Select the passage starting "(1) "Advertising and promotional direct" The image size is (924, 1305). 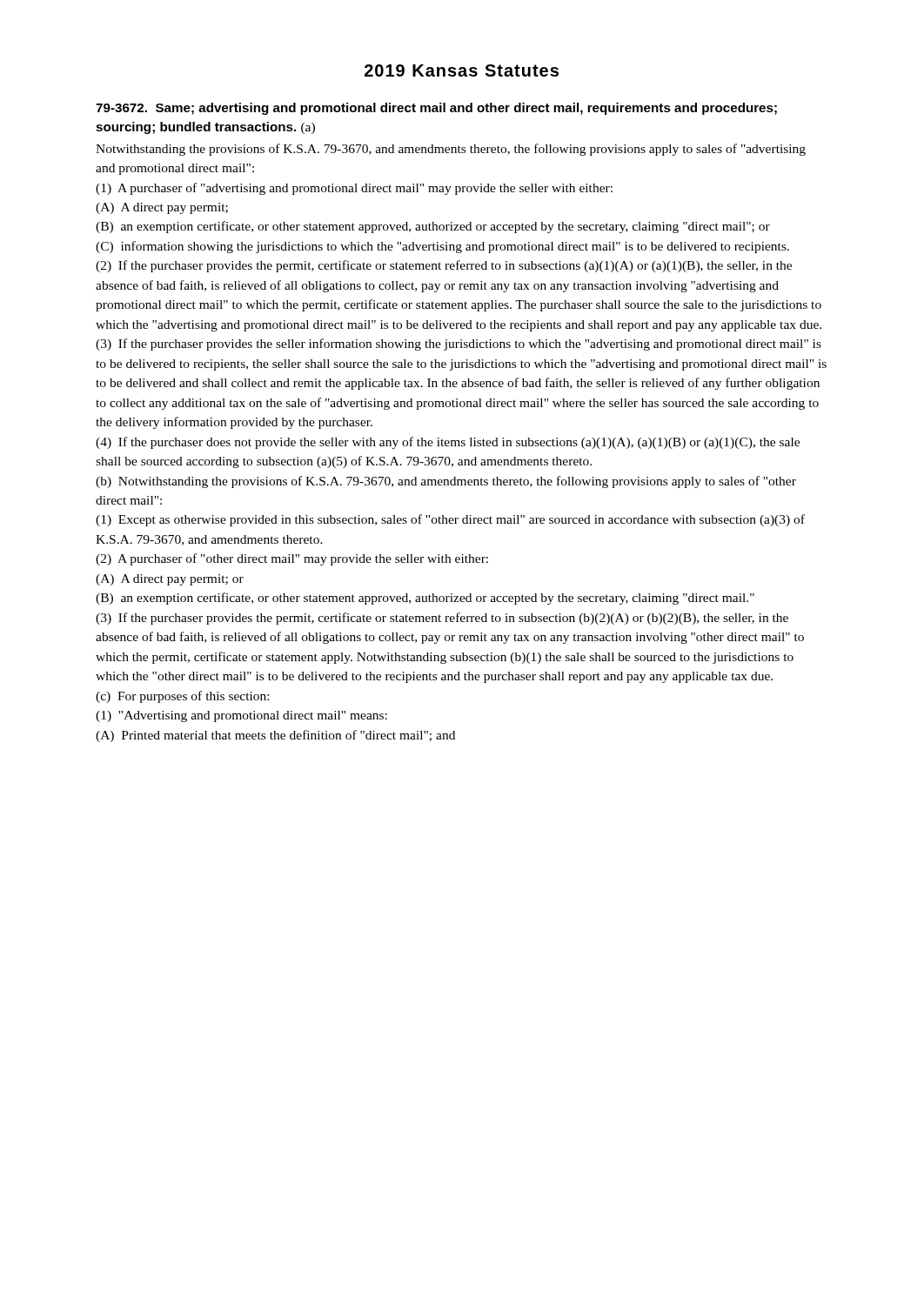(x=242, y=715)
